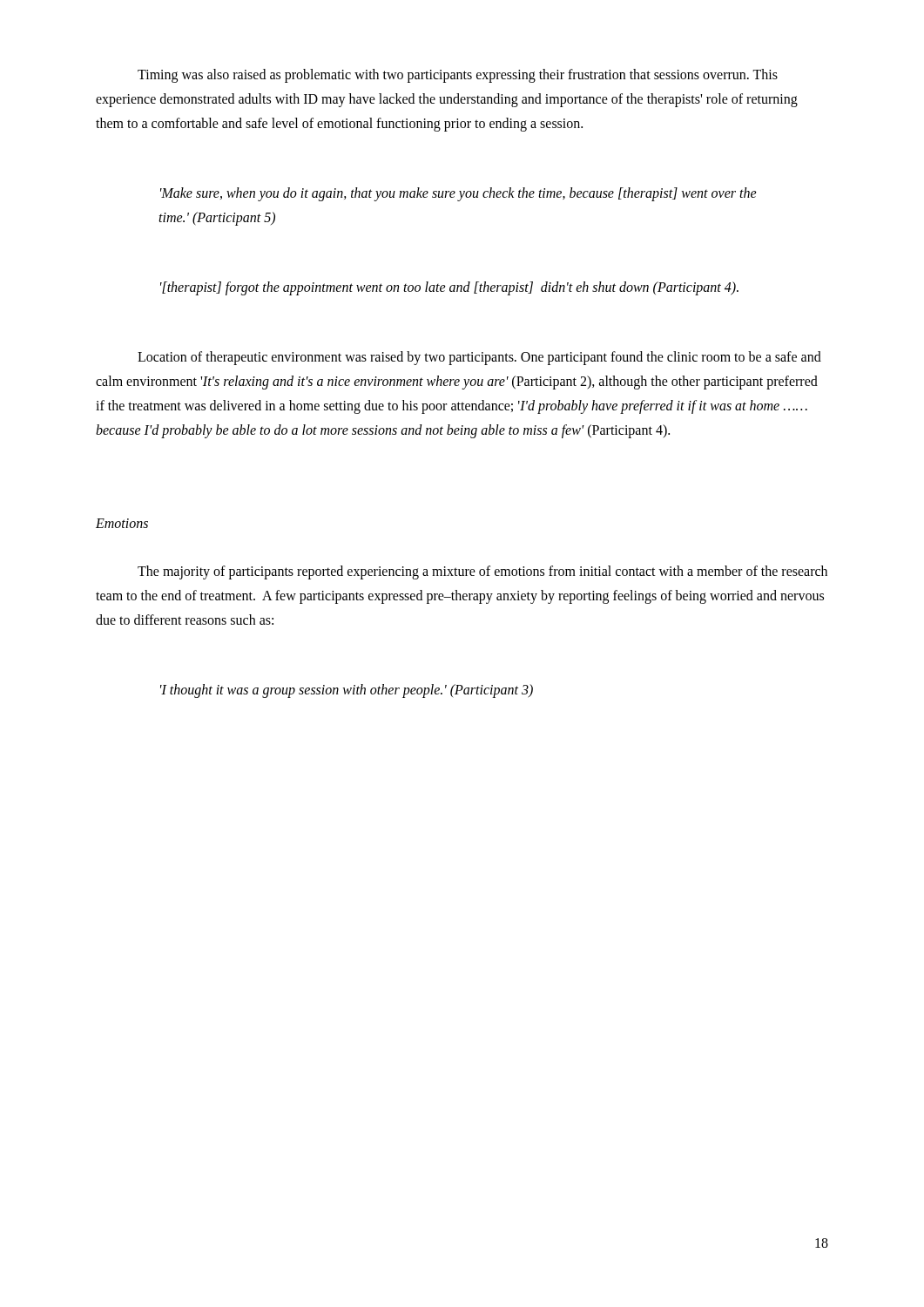Select the text block that reads "'I thought it was a"

(346, 689)
